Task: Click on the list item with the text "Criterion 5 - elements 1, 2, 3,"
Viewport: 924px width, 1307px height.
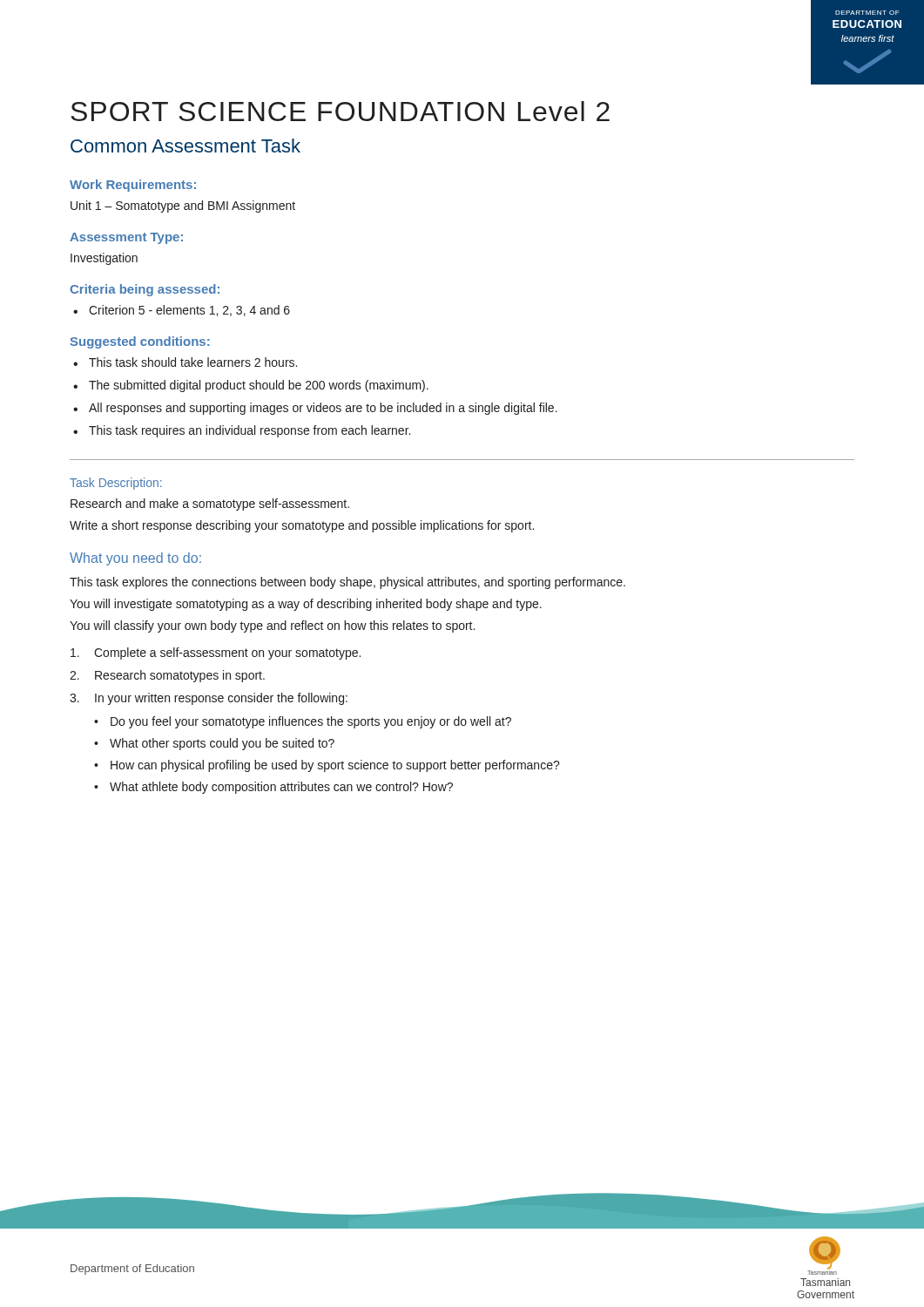Action: (189, 310)
